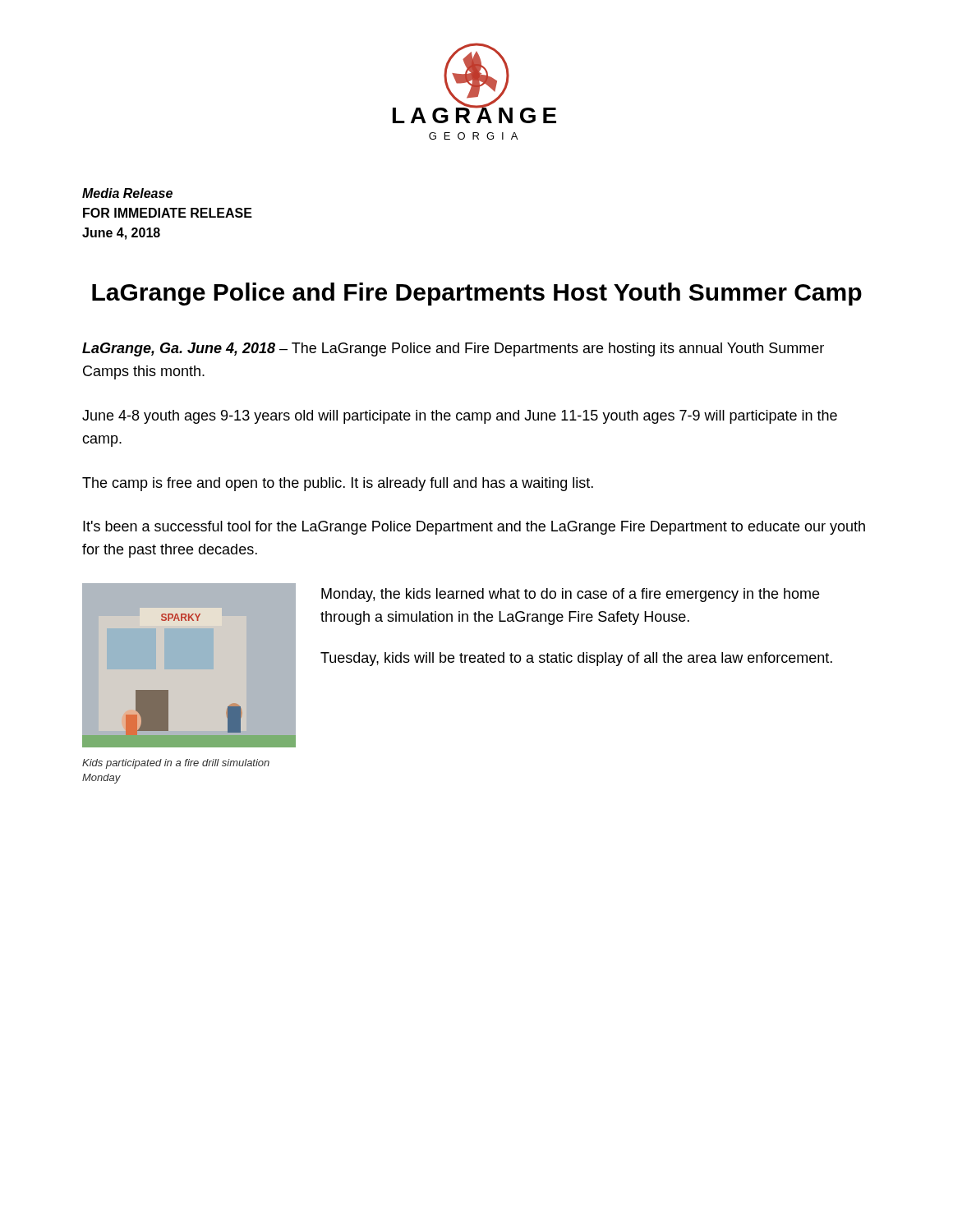Navigate to the text starting "Media Release FOR IMMEDIATE RELEASE June 4,"
This screenshot has height=1232, width=953.
(x=127, y=193)
